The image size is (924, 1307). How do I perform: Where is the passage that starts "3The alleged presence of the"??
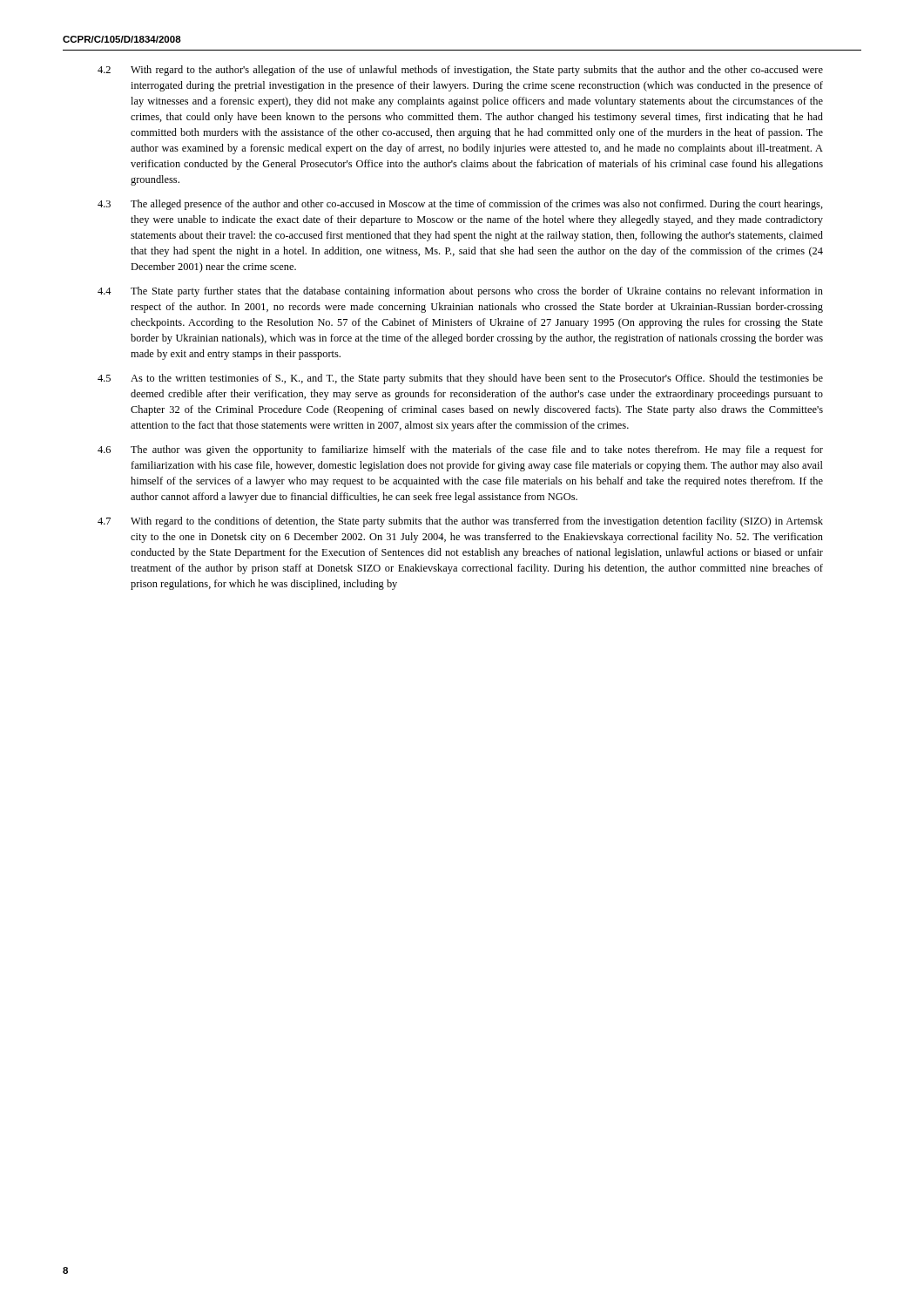(x=460, y=236)
